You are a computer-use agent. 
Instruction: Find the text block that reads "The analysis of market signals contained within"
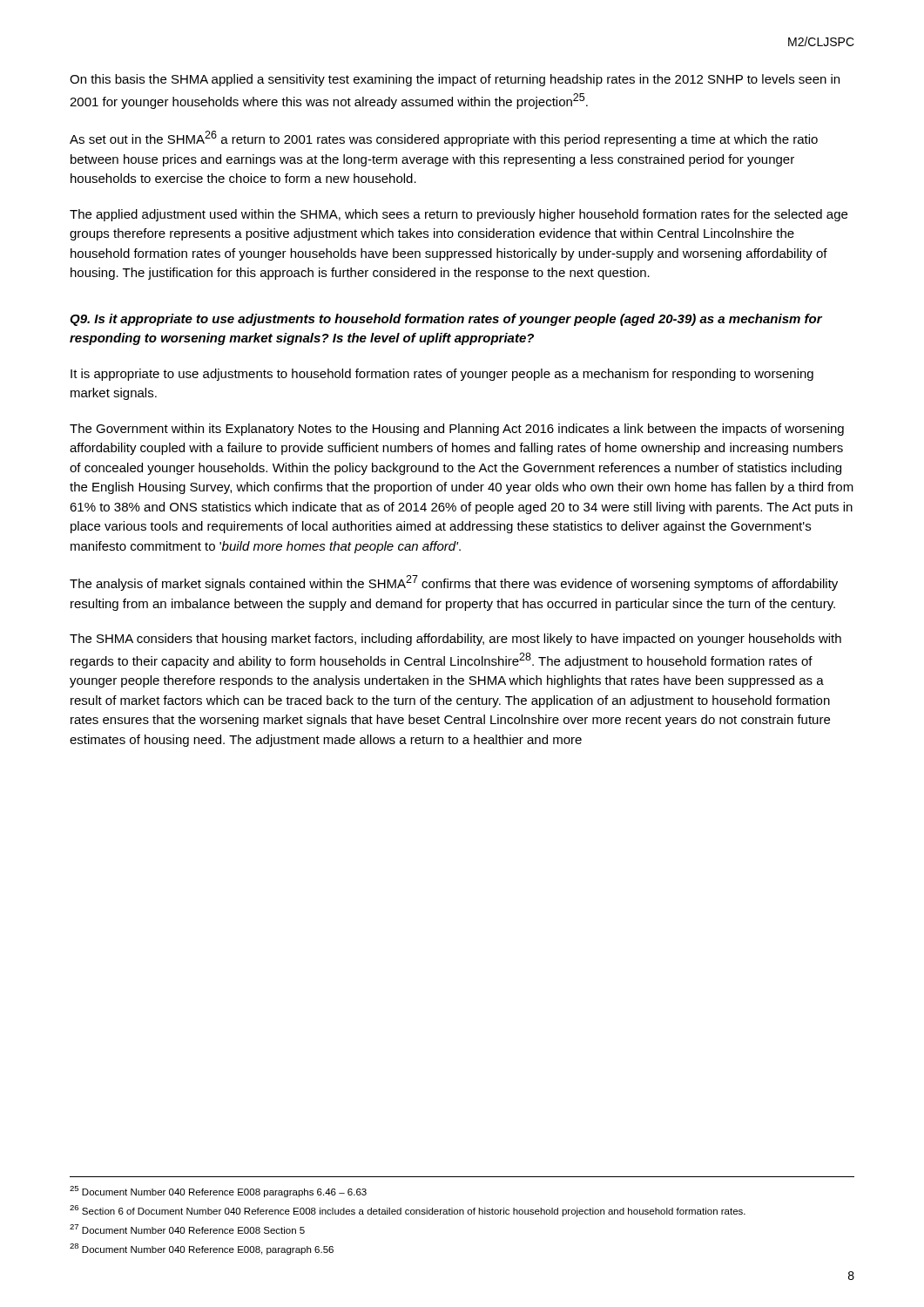(x=462, y=592)
